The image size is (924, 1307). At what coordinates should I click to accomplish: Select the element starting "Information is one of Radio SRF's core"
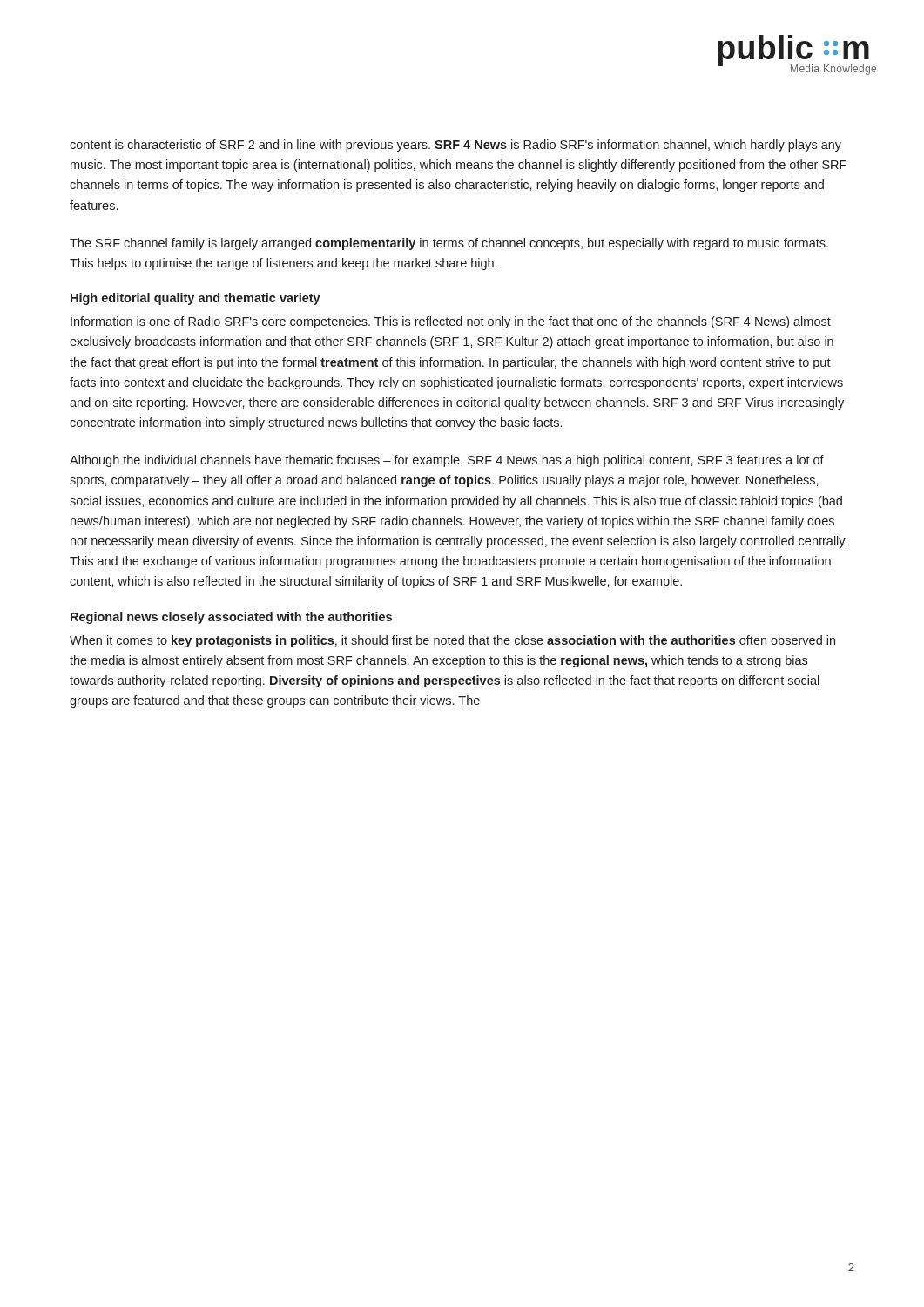click(x=457, y=372)
